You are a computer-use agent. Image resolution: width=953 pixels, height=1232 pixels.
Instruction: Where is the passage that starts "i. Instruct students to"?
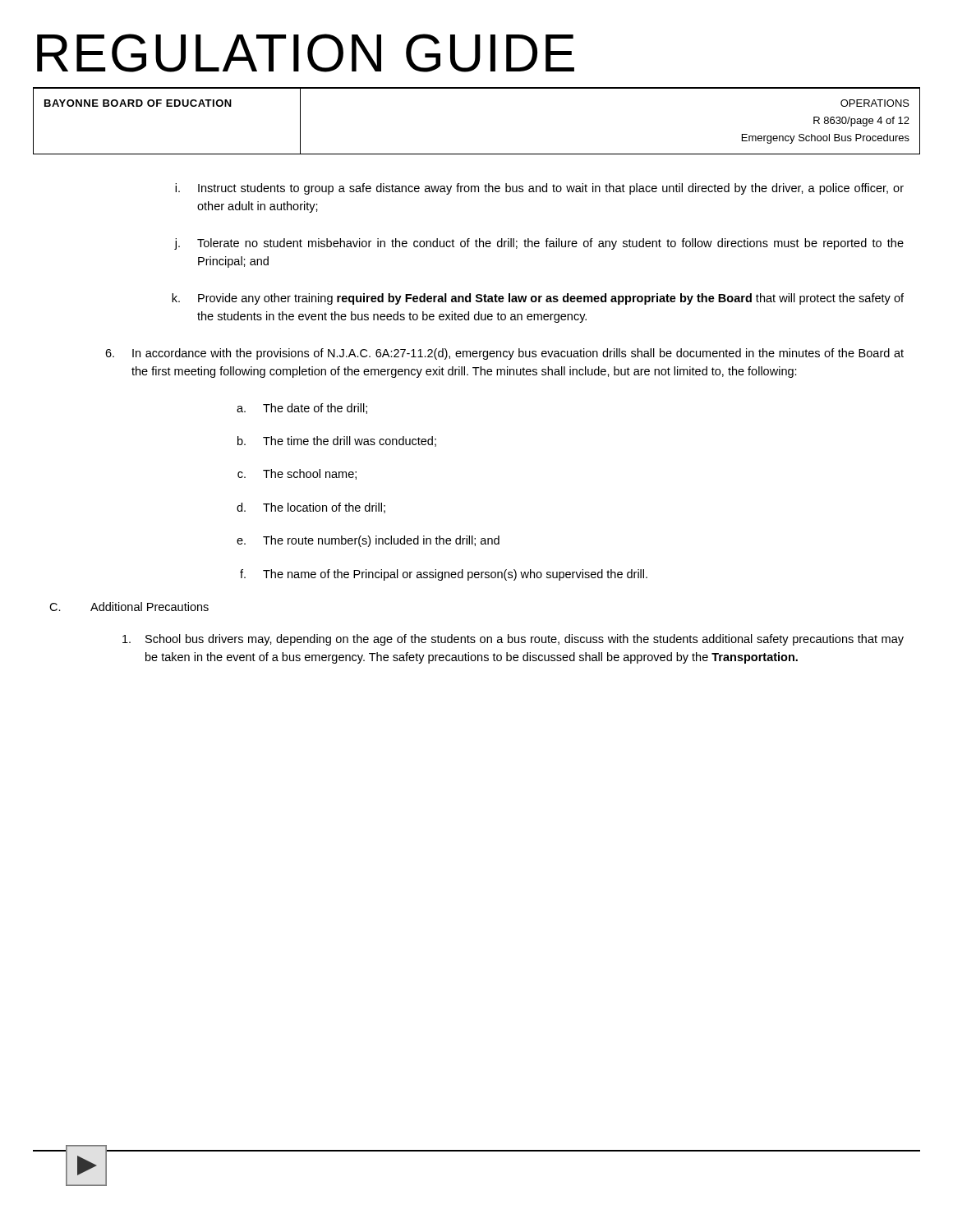point(509,197)
